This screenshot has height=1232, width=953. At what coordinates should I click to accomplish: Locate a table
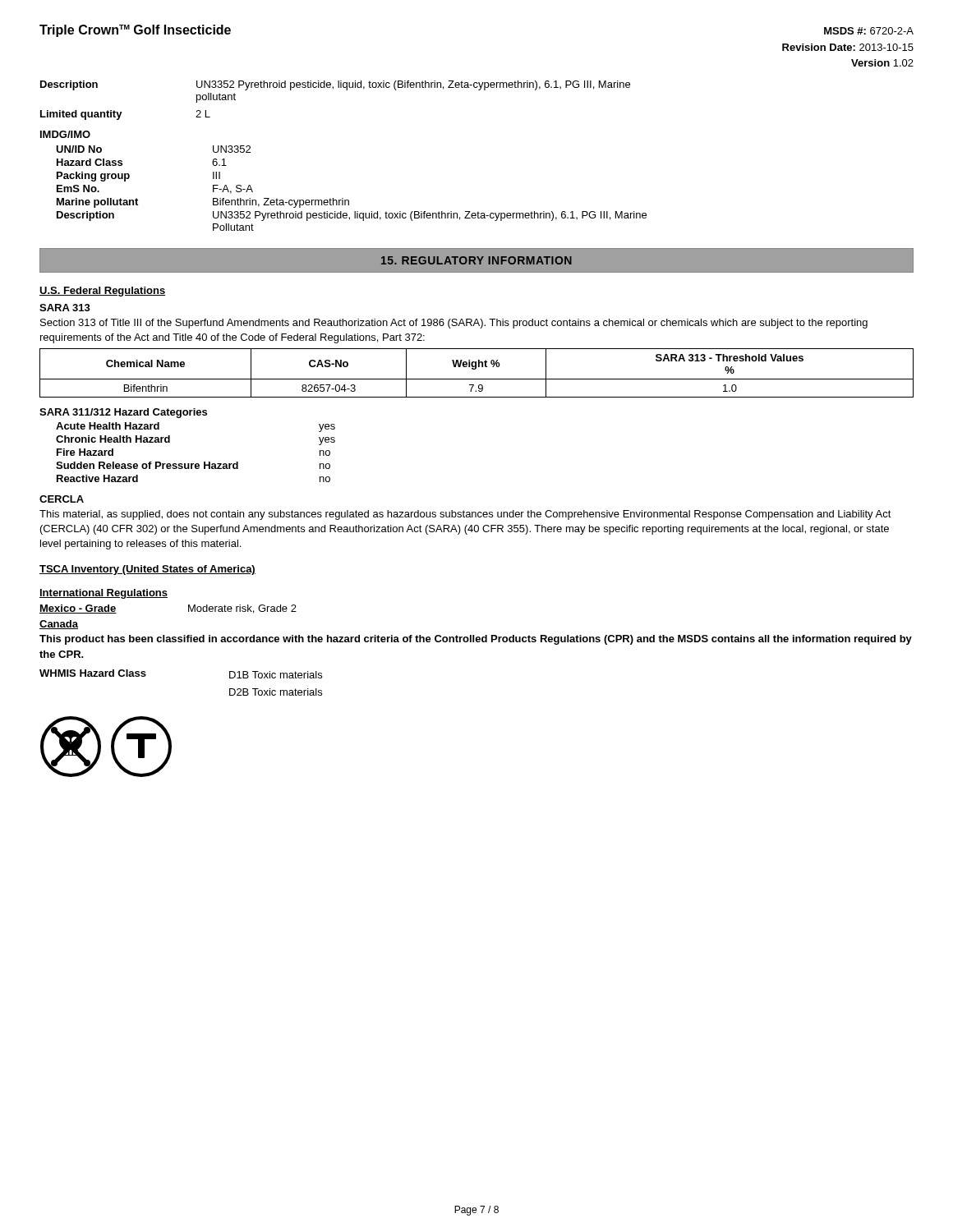[476, 373]
